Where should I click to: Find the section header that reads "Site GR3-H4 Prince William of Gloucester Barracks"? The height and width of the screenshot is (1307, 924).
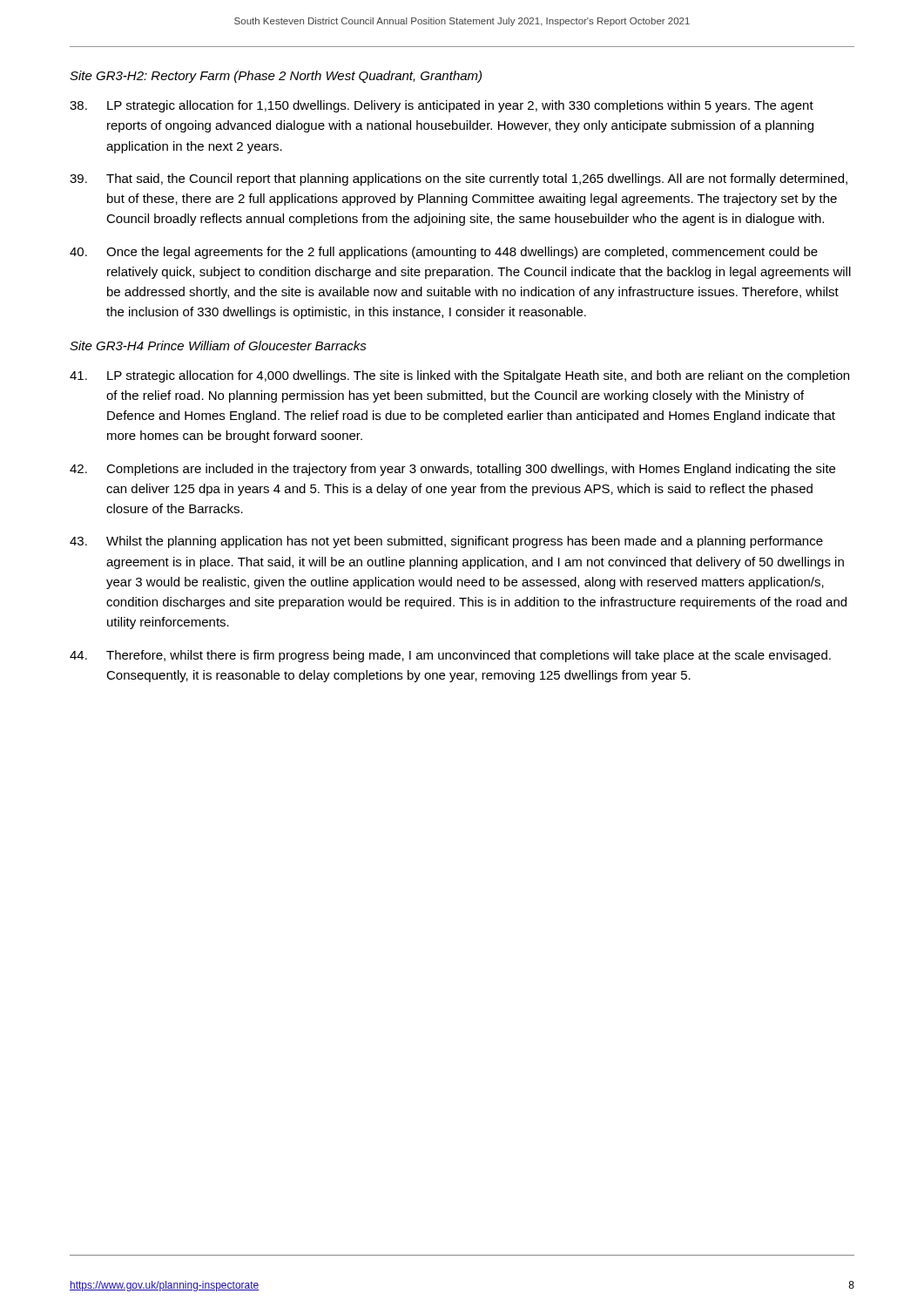(218, 345)
